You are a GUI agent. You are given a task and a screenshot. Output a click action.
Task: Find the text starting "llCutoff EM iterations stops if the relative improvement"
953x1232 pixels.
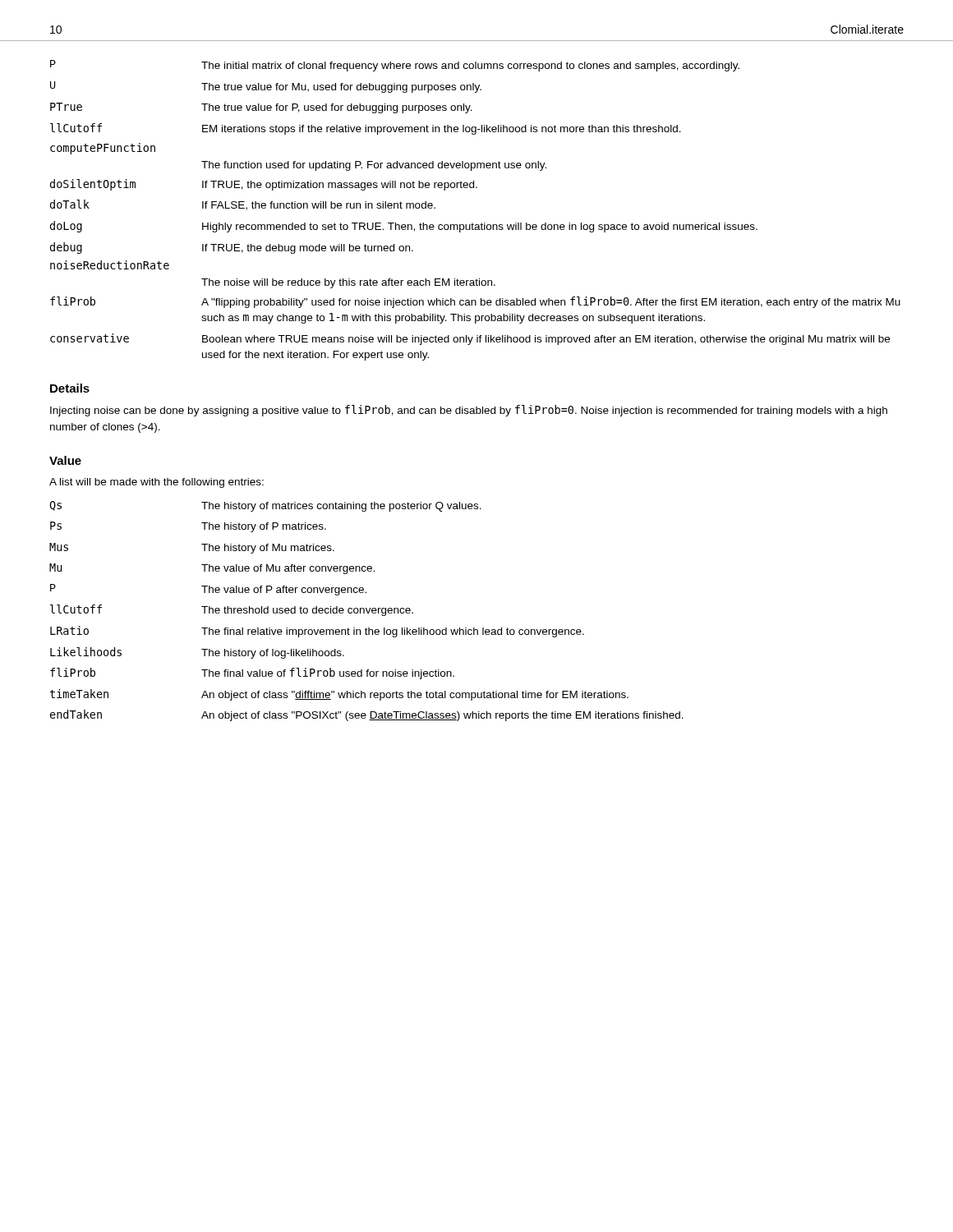click(476, 128)
